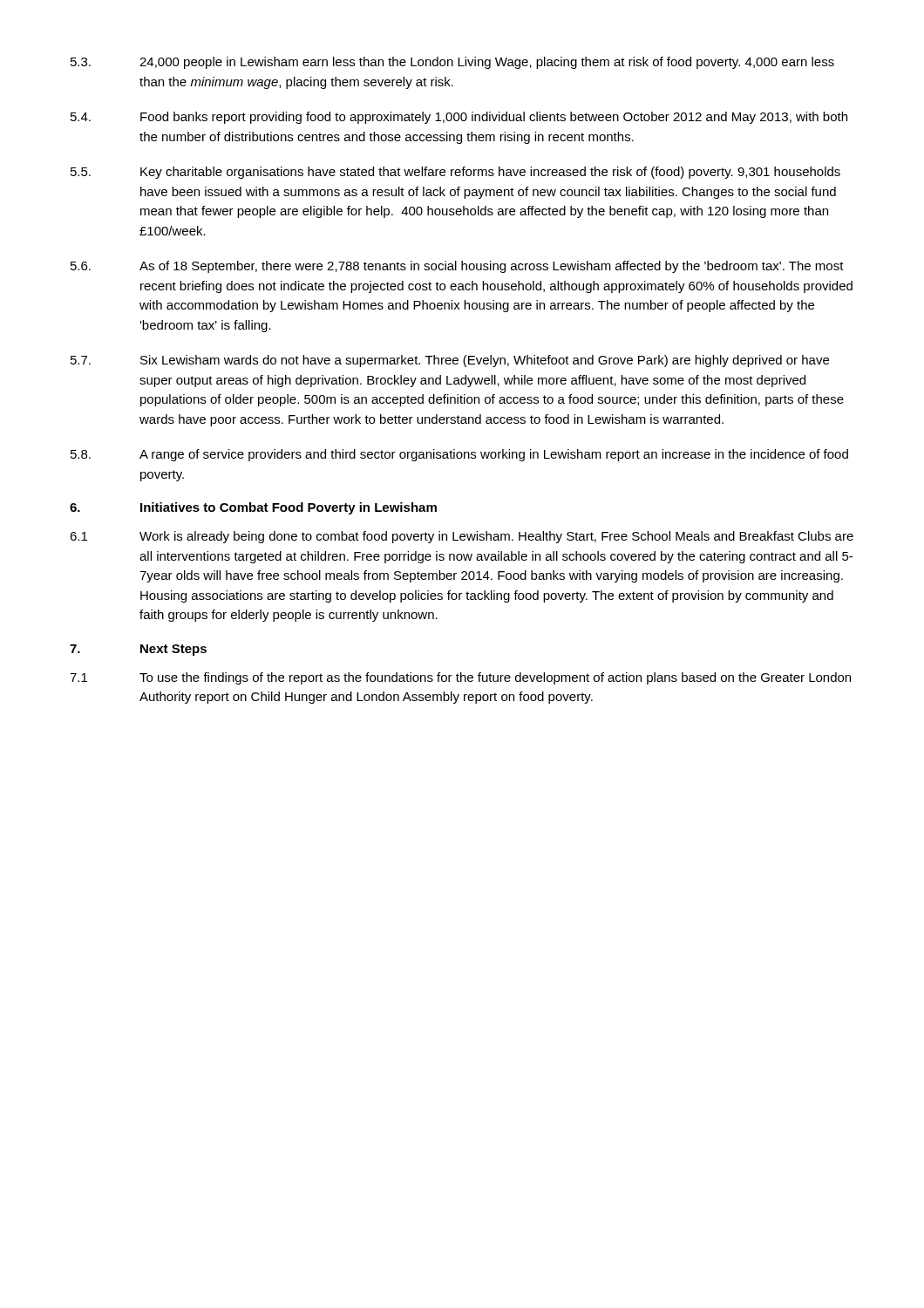Point to the block beginning "7.1 To use the findings of the report"

(x=462, y=687)
